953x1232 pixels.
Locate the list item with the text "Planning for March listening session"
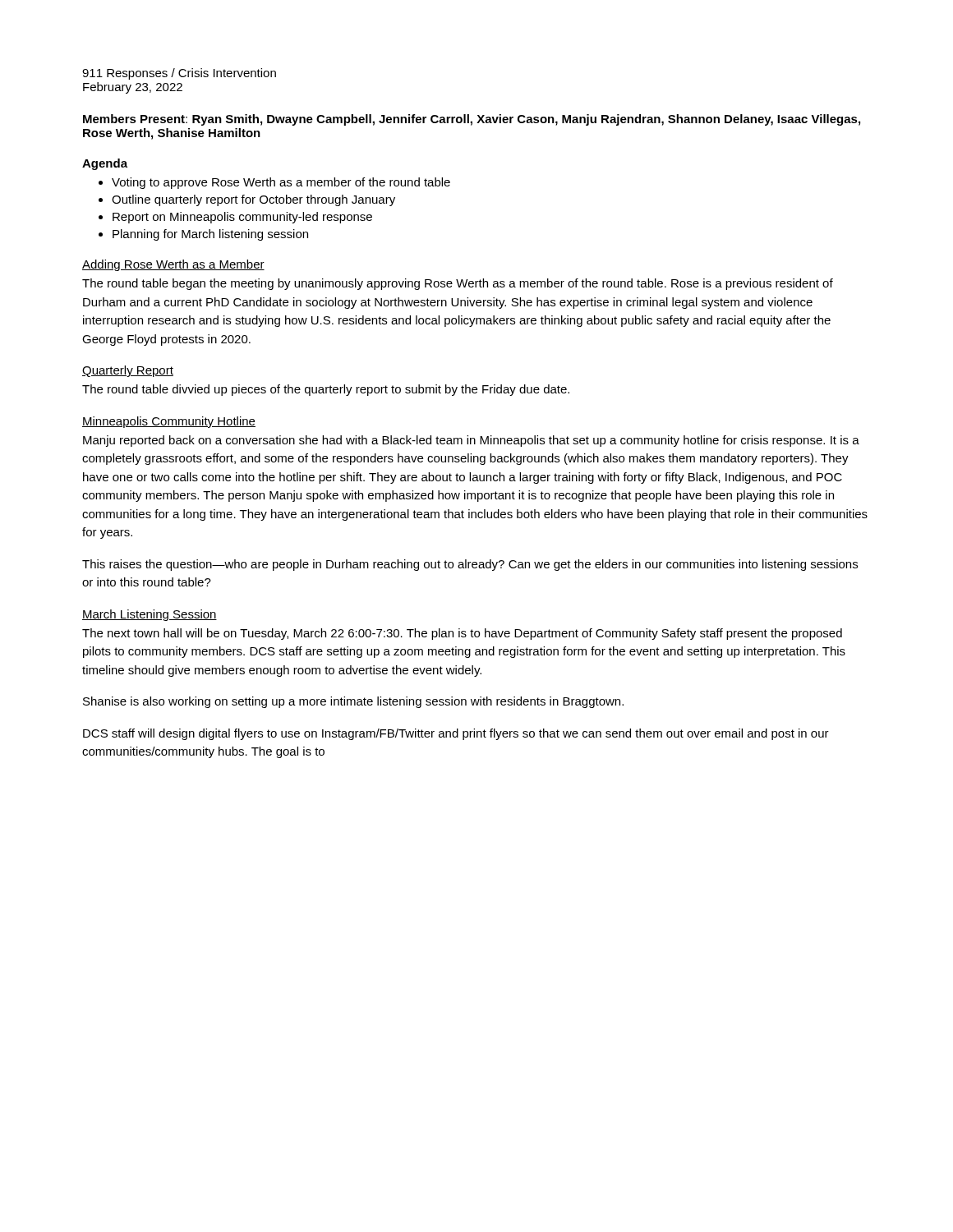click(x=210, y=234)
